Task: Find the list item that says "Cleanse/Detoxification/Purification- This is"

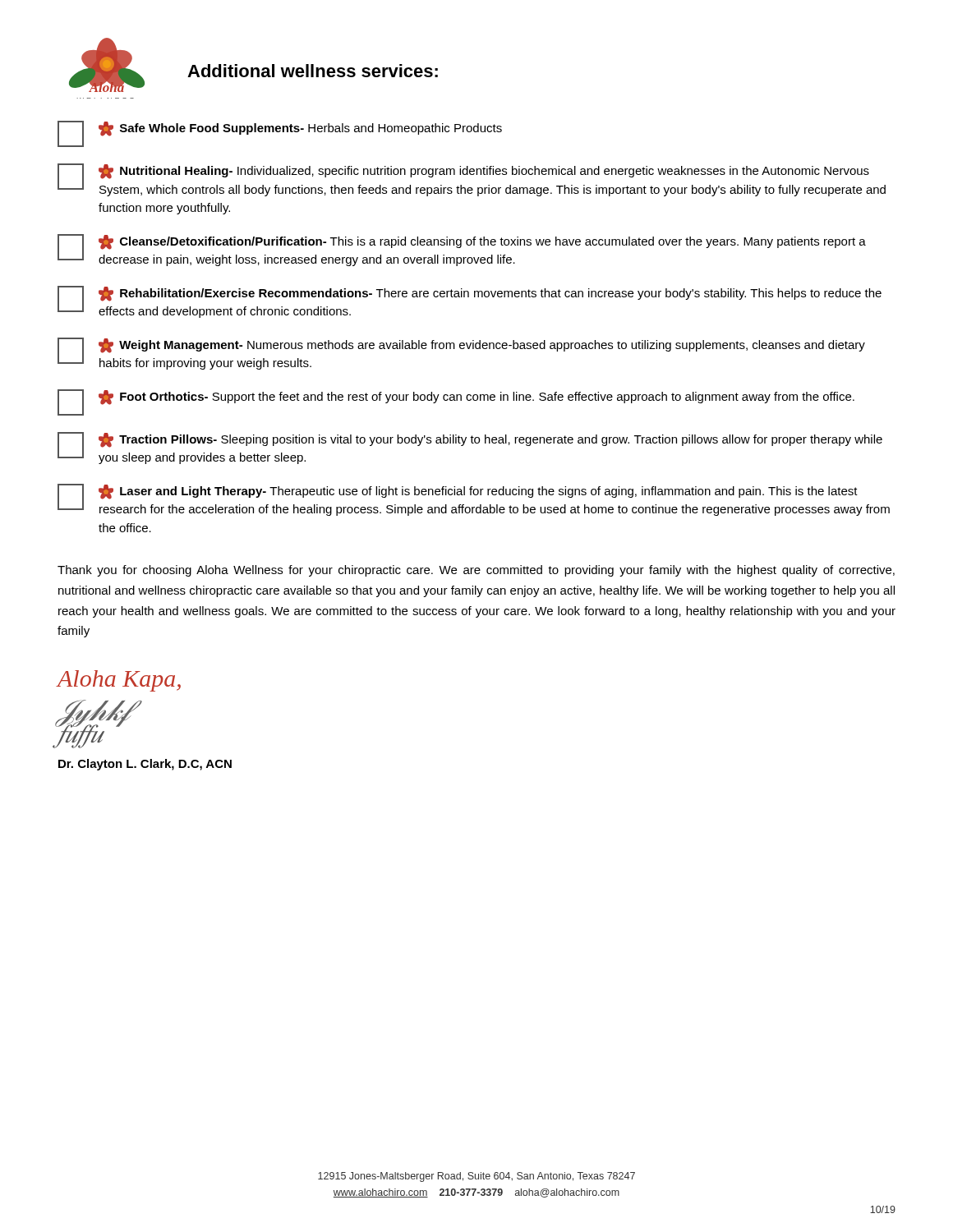Action: pos(476,250)
